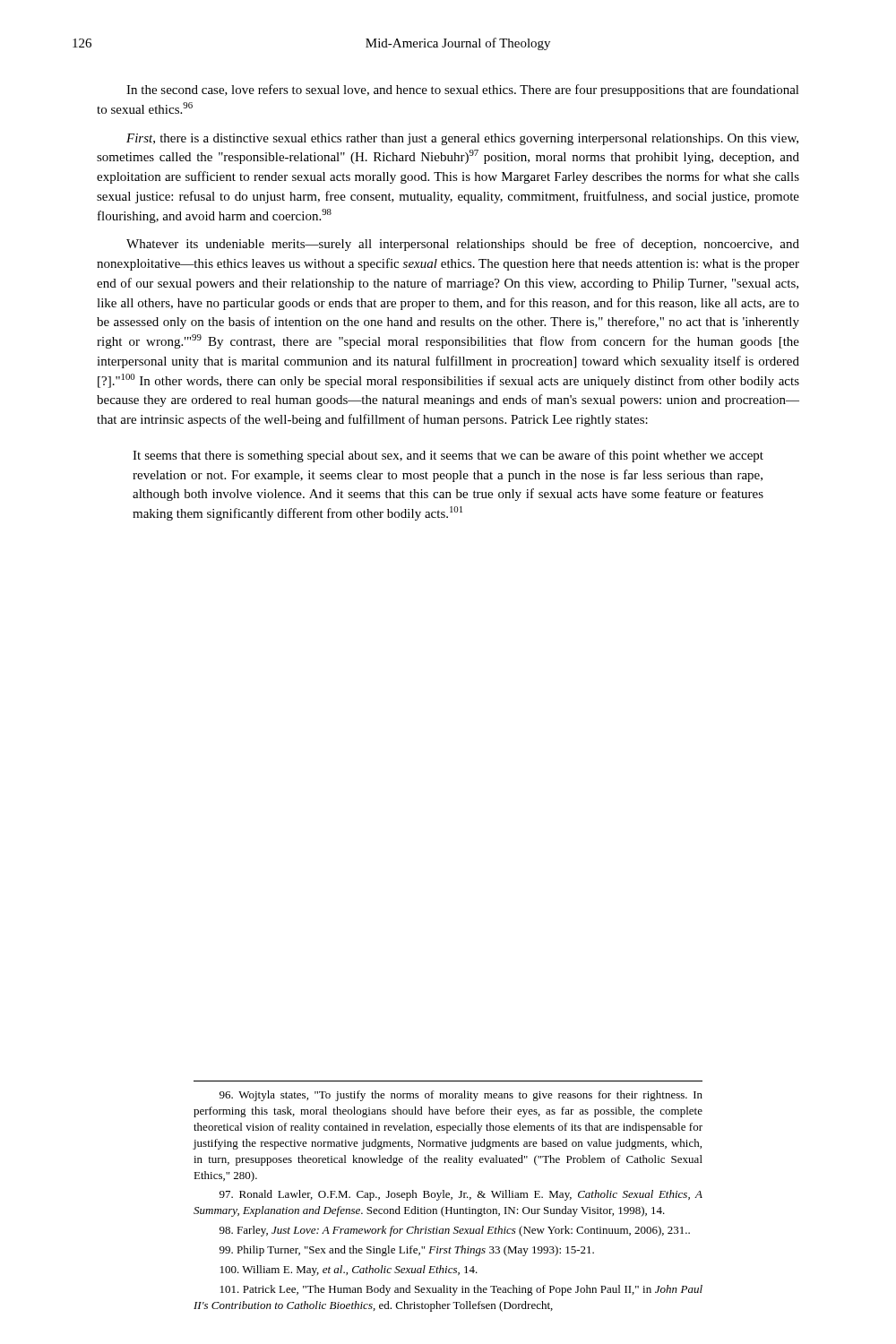
Task: Click on the region starting "Whatever its undeniable merits—surely all"
Action: pyautogui.click(x=448, y=332)
